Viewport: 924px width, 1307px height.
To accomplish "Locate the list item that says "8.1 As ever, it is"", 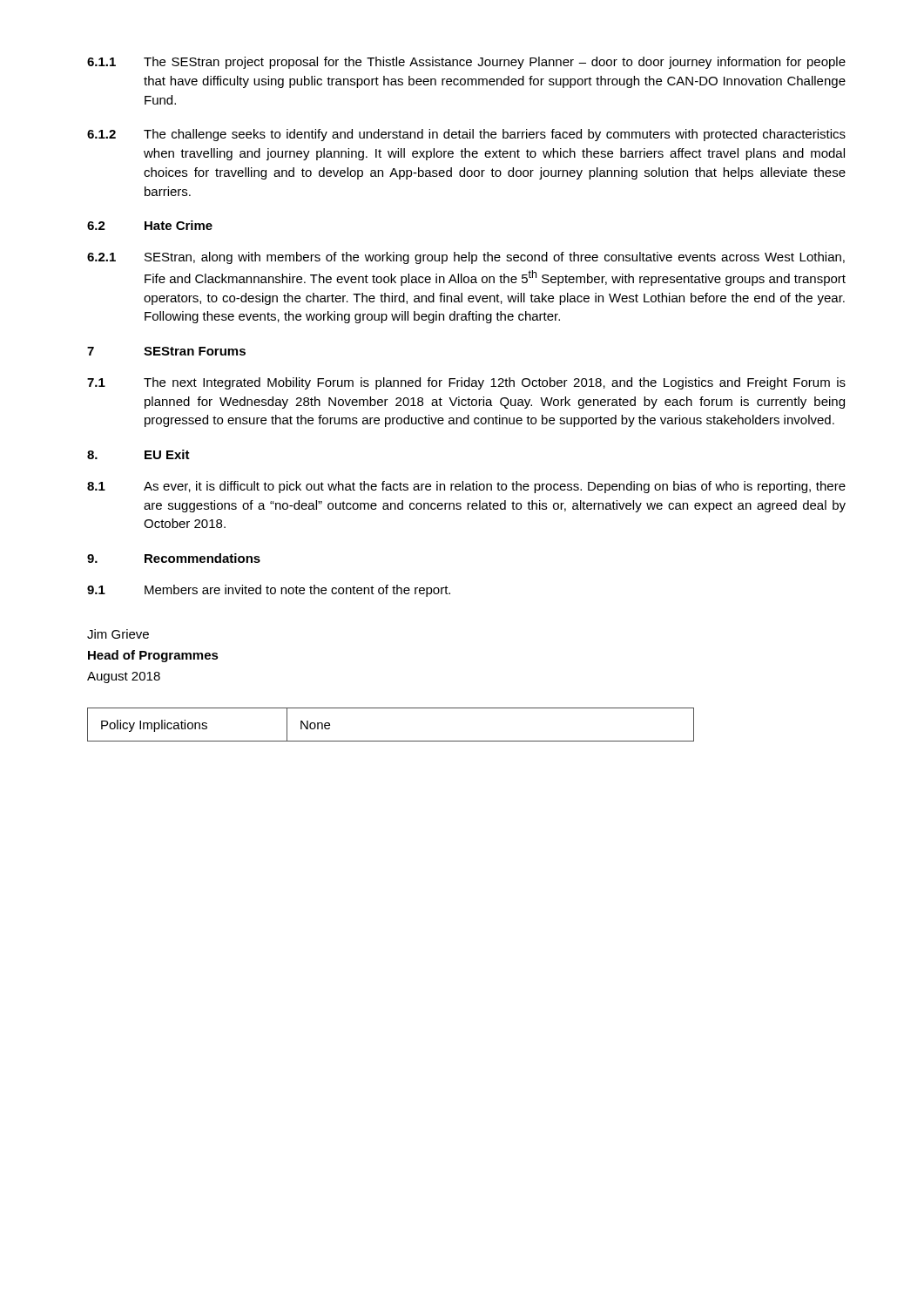I will point(466,505).
